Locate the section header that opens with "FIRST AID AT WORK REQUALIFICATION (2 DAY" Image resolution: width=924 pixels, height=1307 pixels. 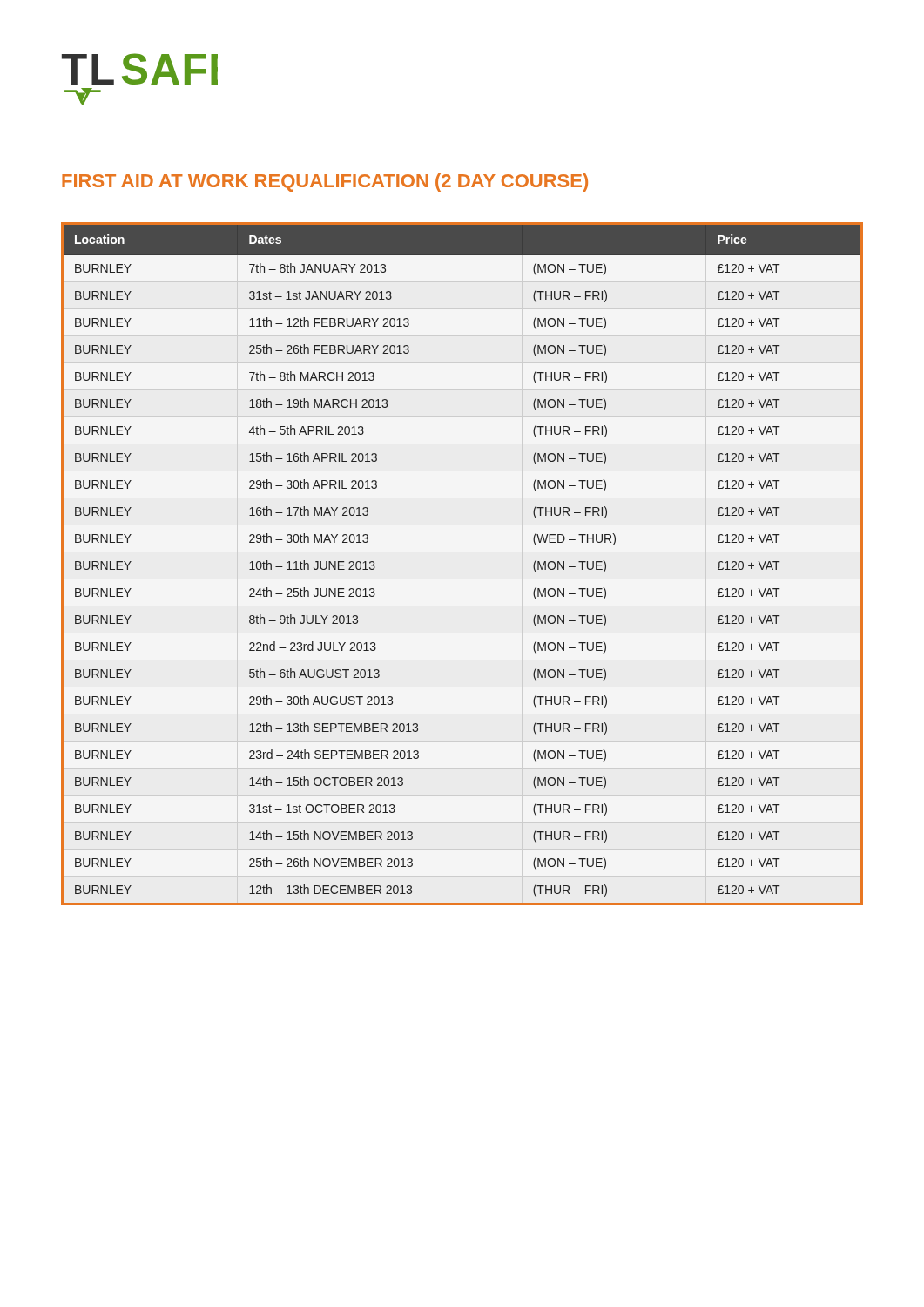tap(462, 181)
